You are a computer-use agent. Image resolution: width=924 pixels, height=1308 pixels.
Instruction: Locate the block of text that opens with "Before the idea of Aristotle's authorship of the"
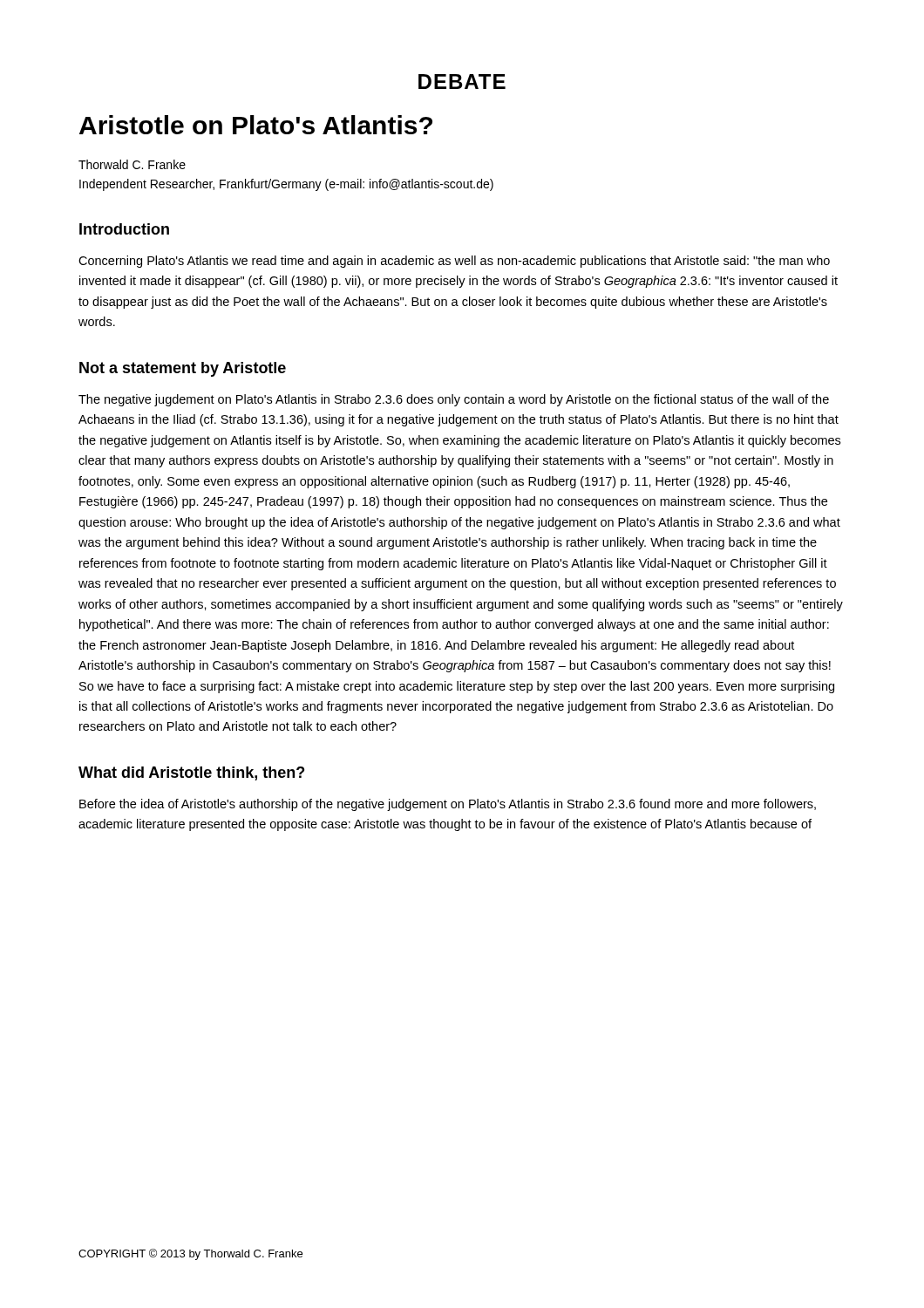[x=448, y=814]
